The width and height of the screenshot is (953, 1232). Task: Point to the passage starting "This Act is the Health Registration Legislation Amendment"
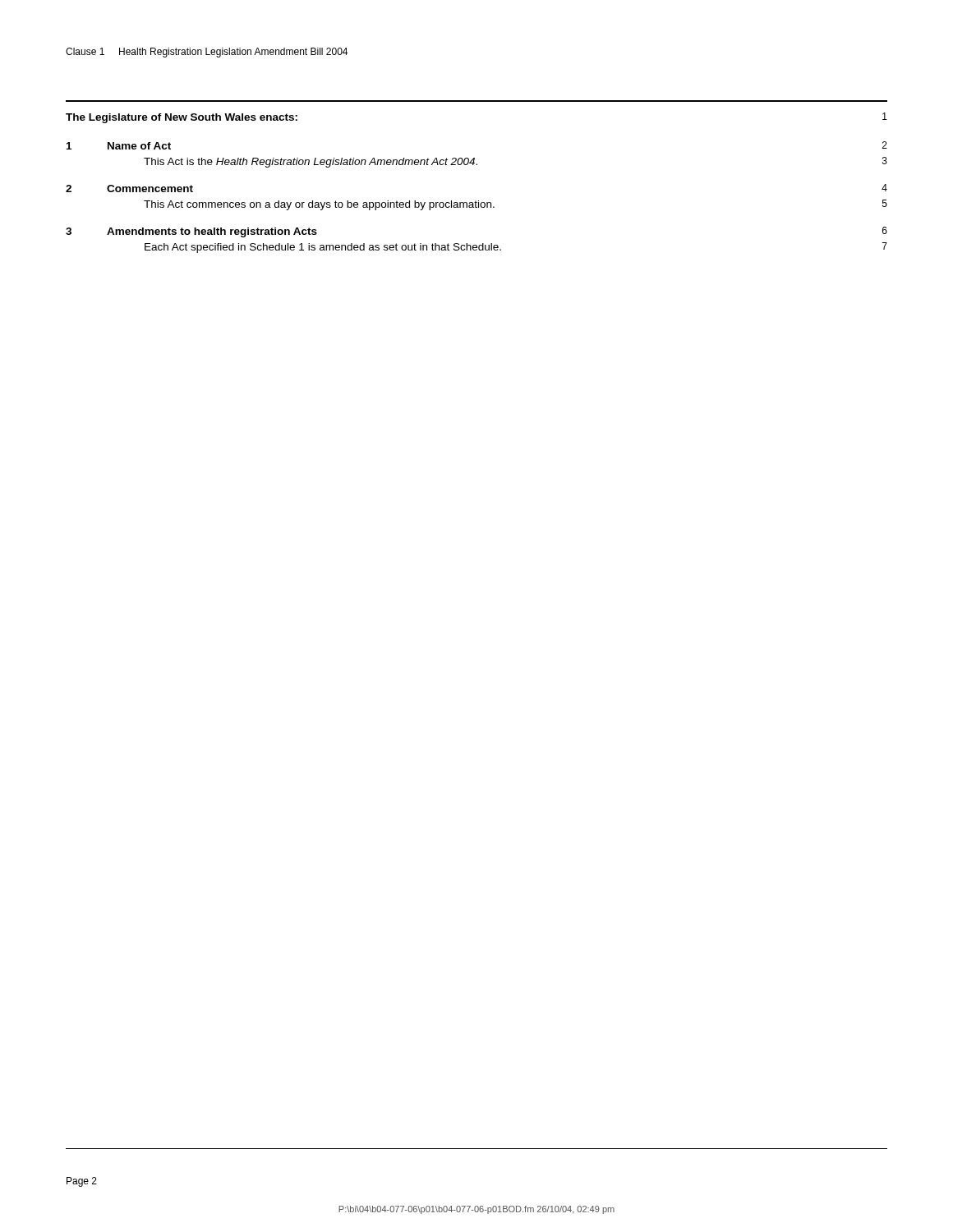[311, 161]
